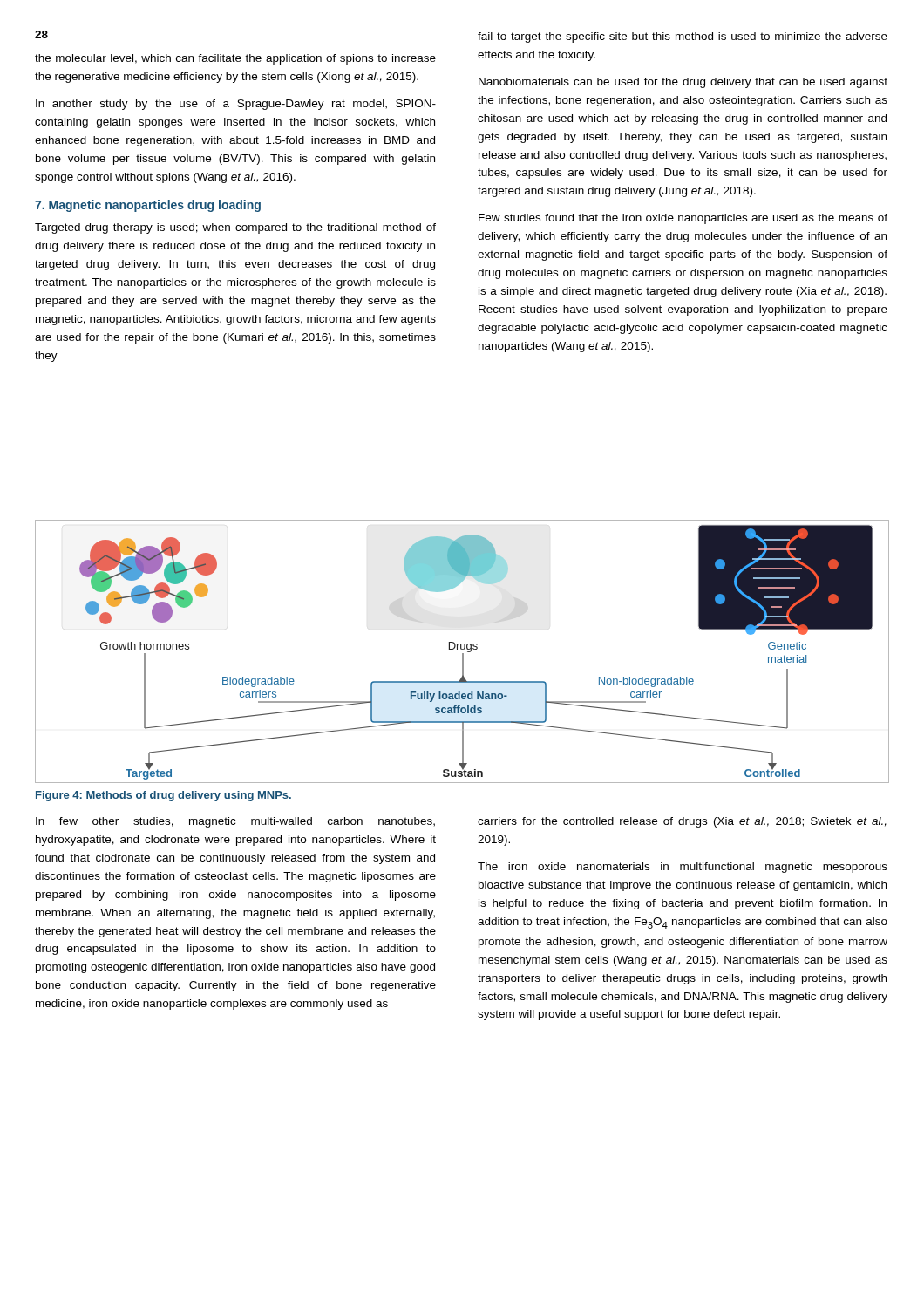The image size is (924, 1308).
Task: Locate the block starting "the molecular level, which can facilitate the application"
Action: pos(235,68)
